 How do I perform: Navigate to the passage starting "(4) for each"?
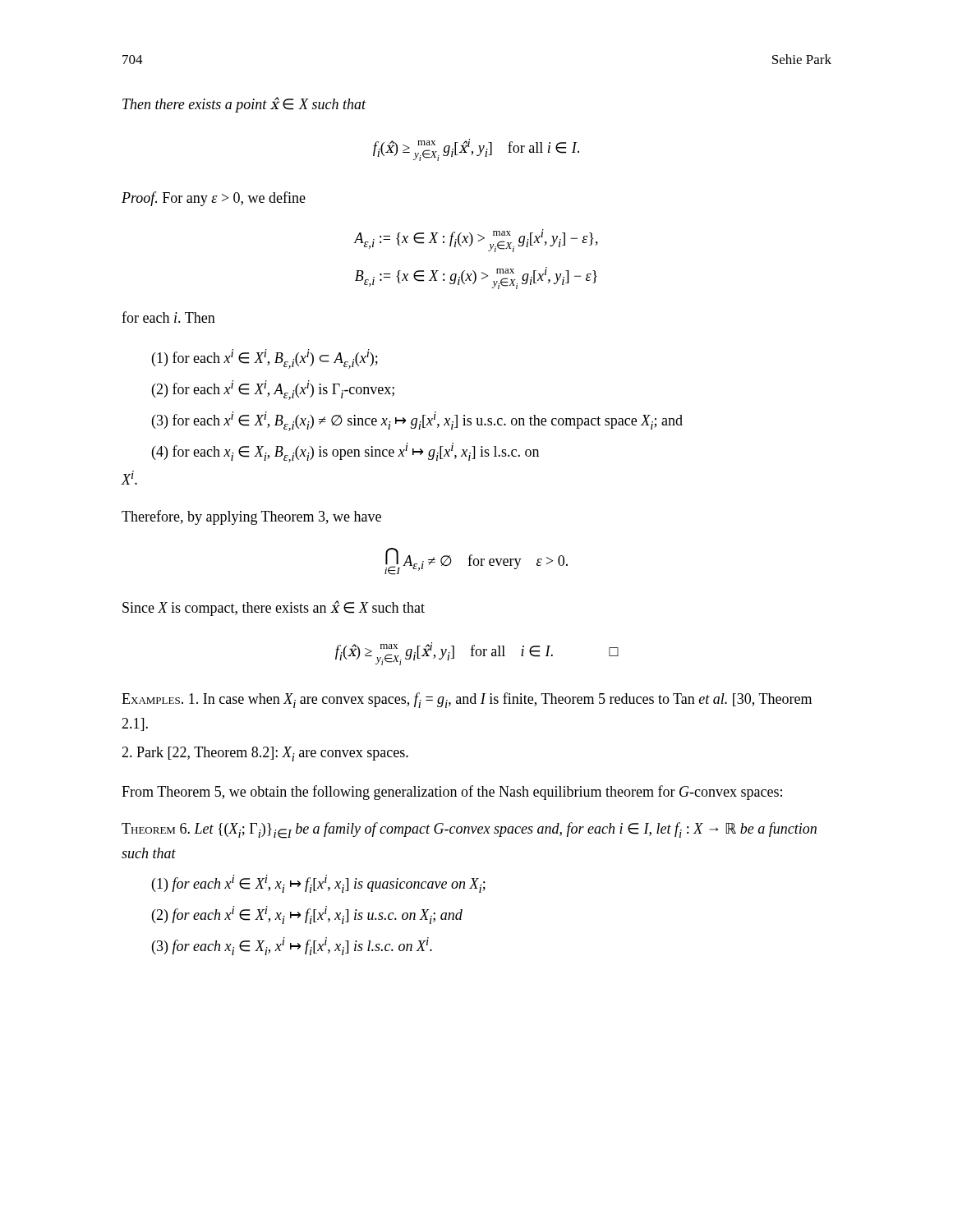pos(345,452)
